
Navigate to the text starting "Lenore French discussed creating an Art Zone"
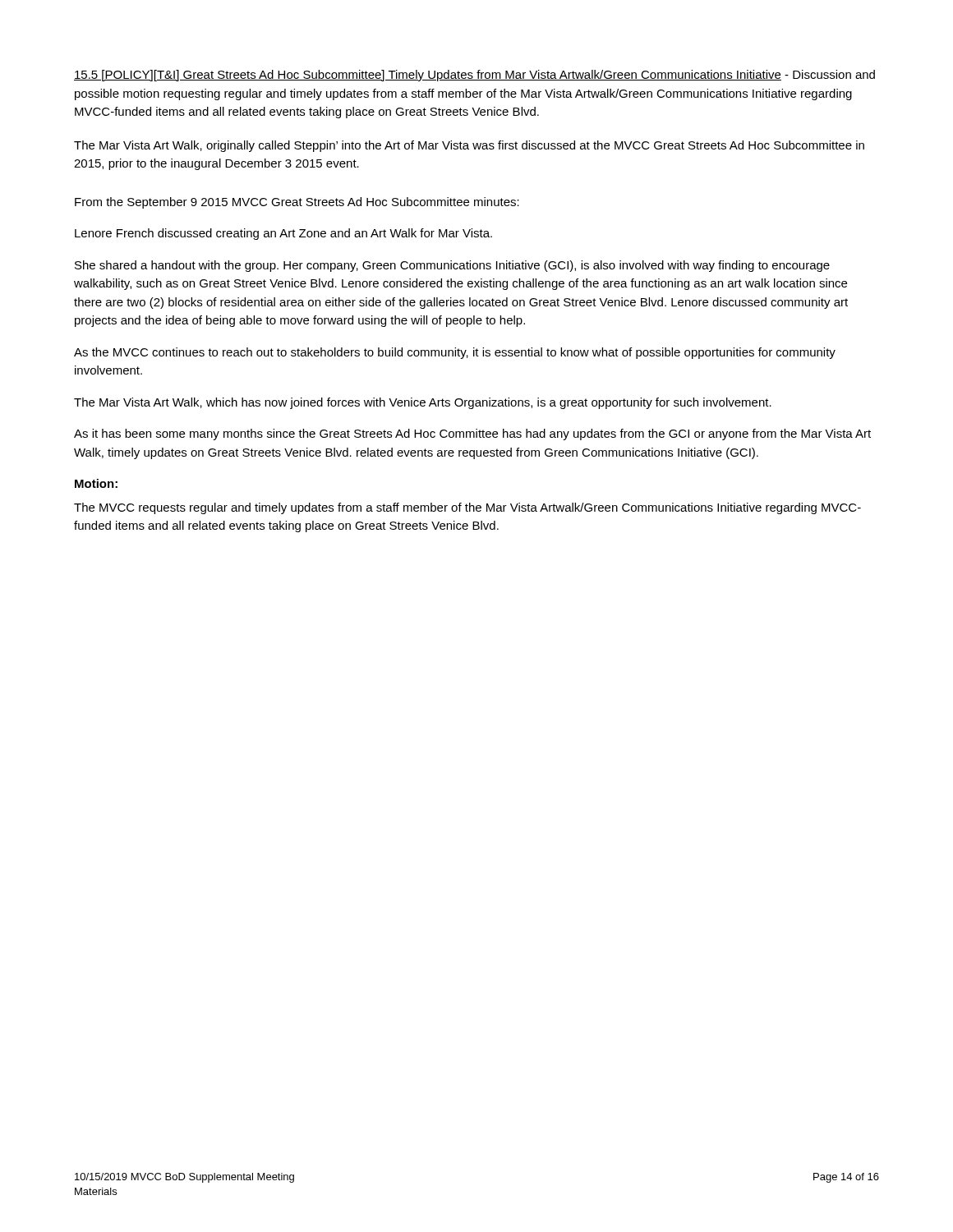point(284,233)
